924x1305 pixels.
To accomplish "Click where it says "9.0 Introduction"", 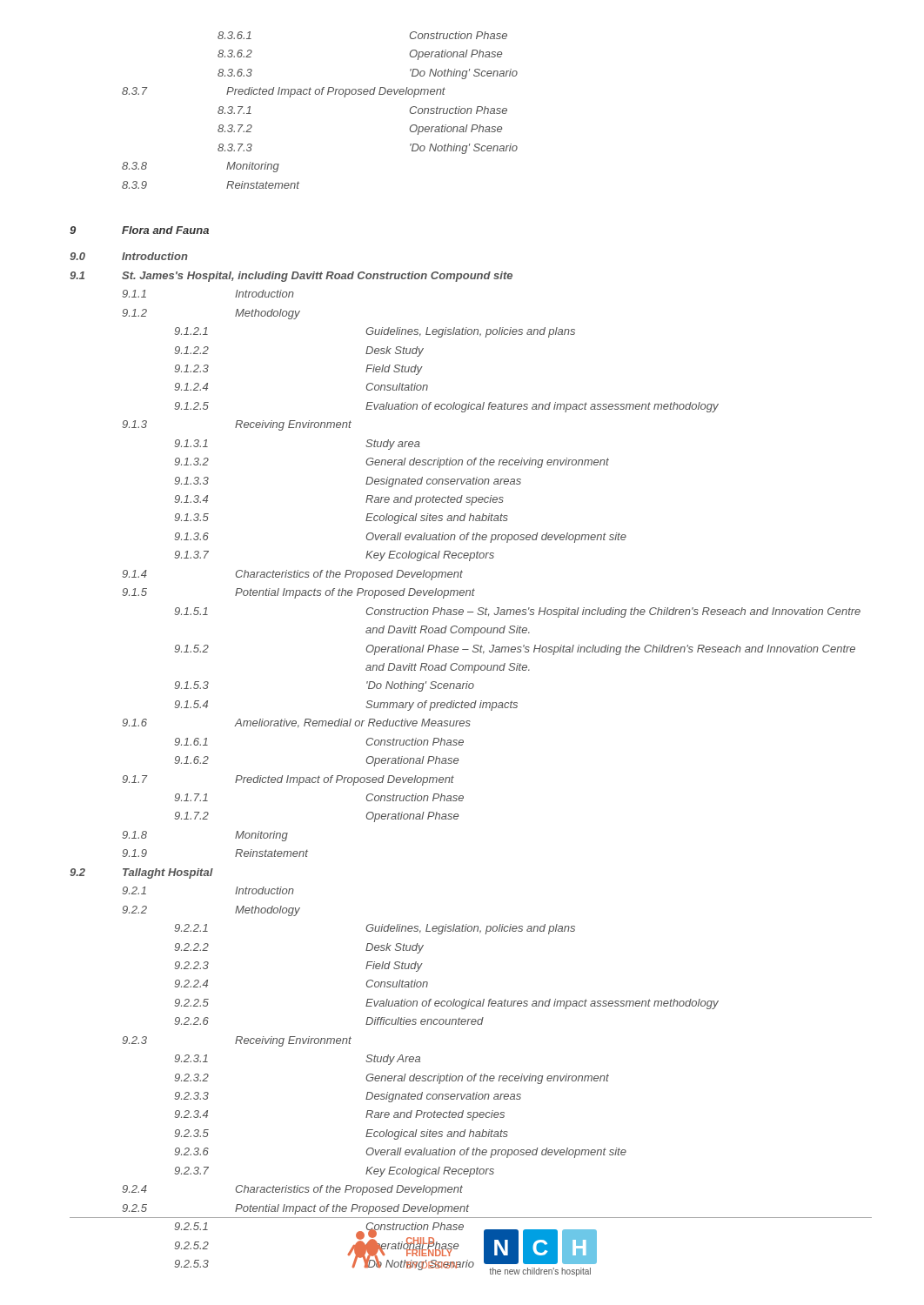I will click(129, 256).
